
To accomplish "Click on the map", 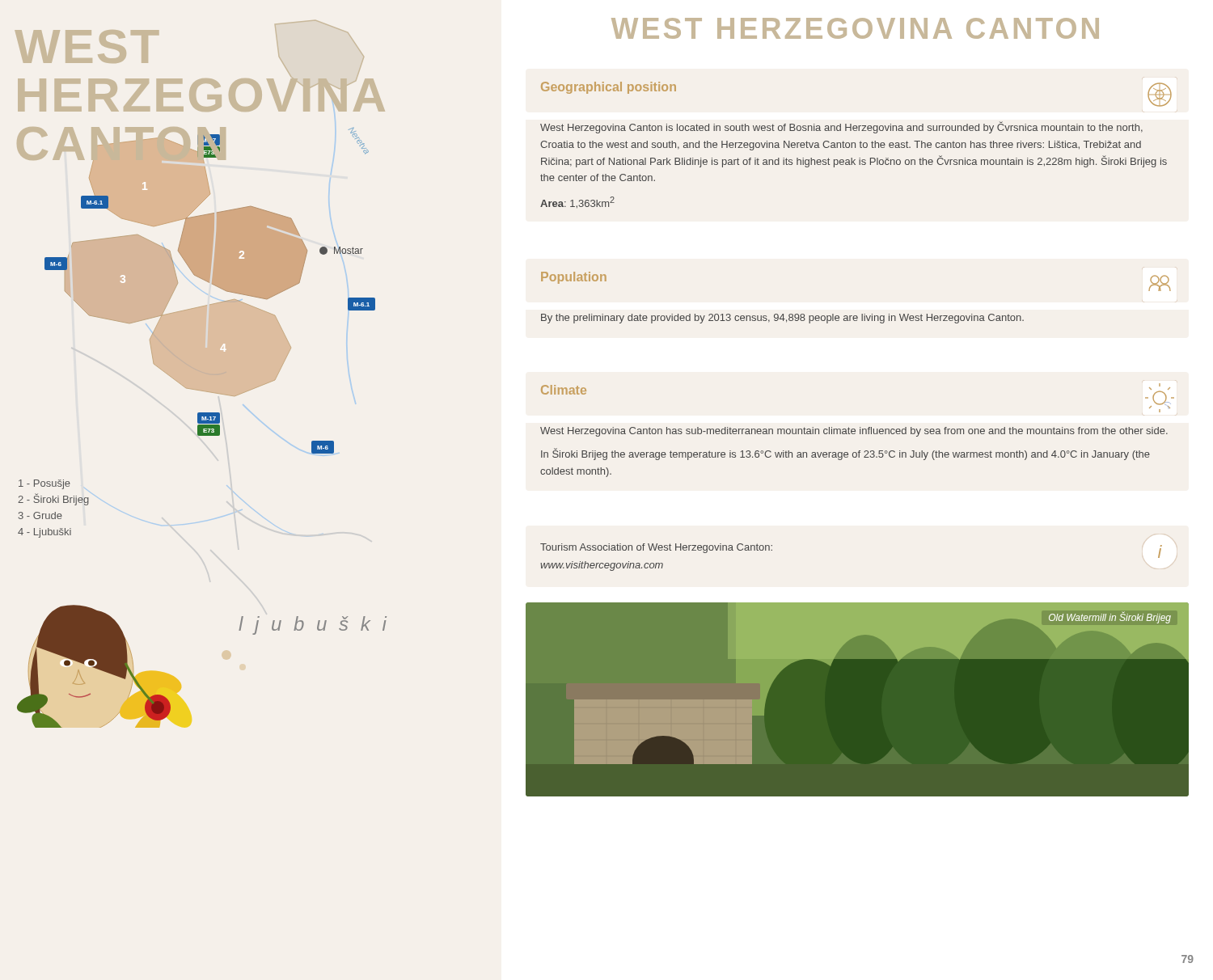I will [251, 364].
